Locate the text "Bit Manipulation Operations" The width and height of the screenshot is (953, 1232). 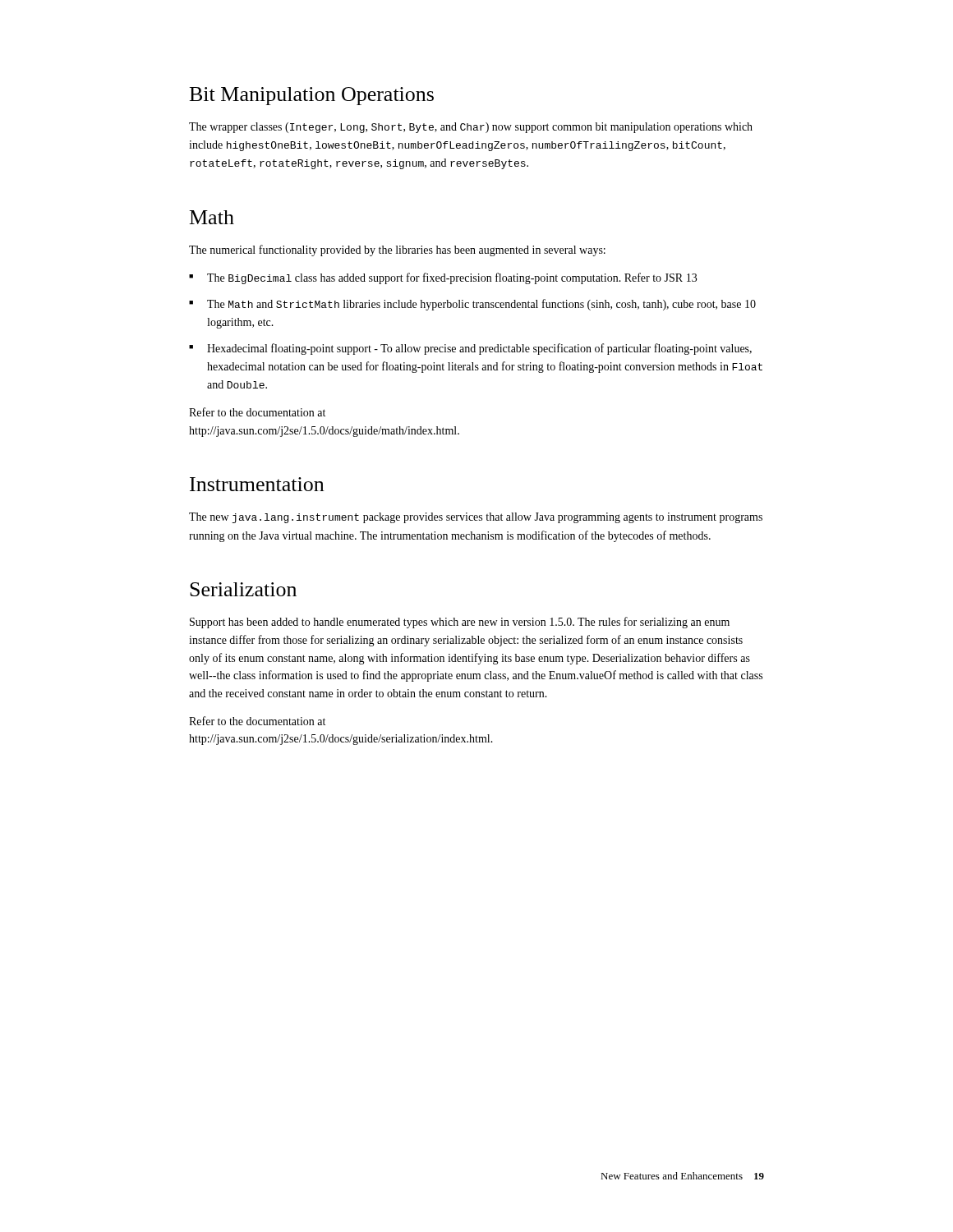pos(312,96)
